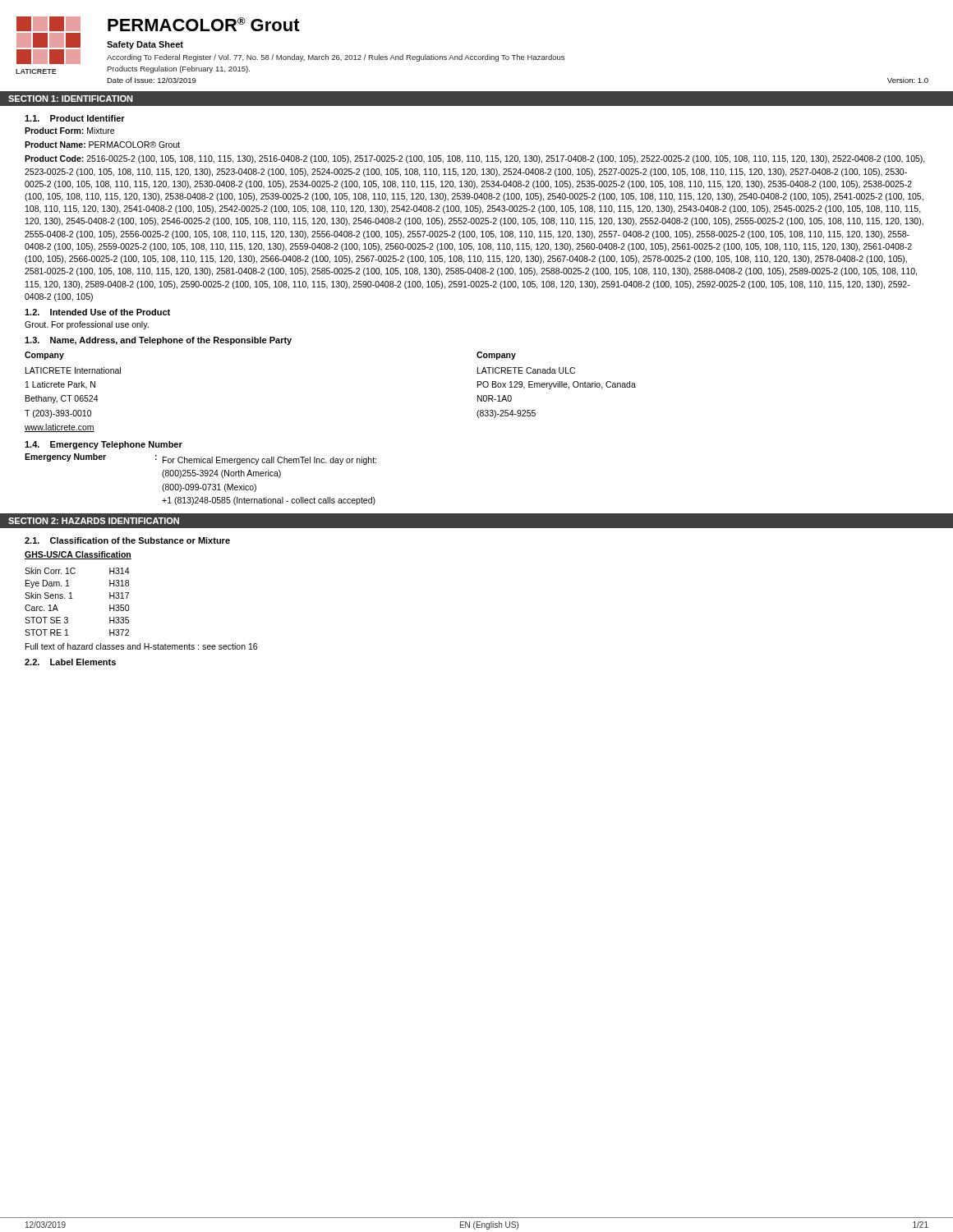Click the passage that begins "Date of Issue: 12/03/2019Version:"
Screen dimensions: 1232x953
coord(518,80)
